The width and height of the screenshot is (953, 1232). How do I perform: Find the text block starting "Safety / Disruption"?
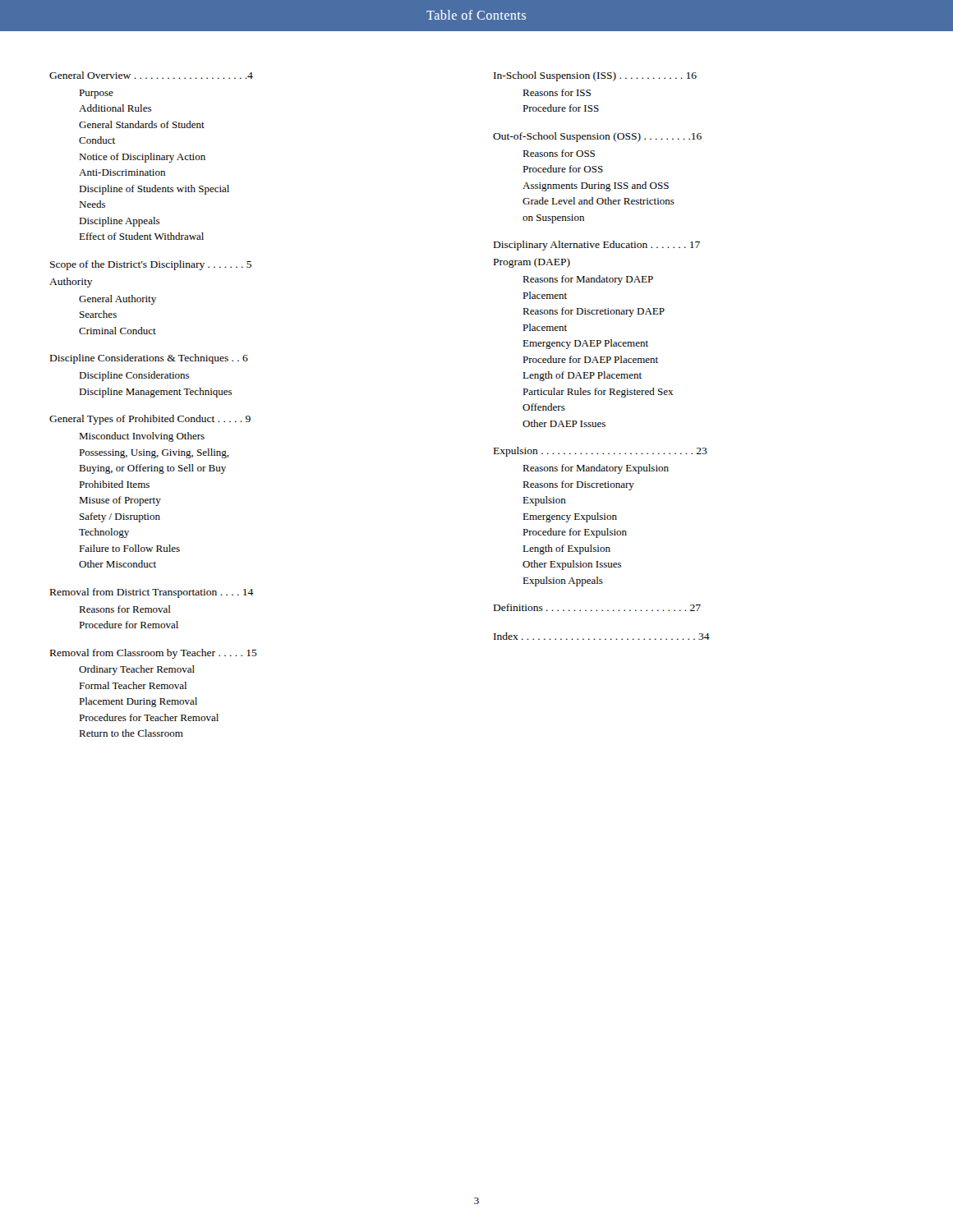pos(120,516)
